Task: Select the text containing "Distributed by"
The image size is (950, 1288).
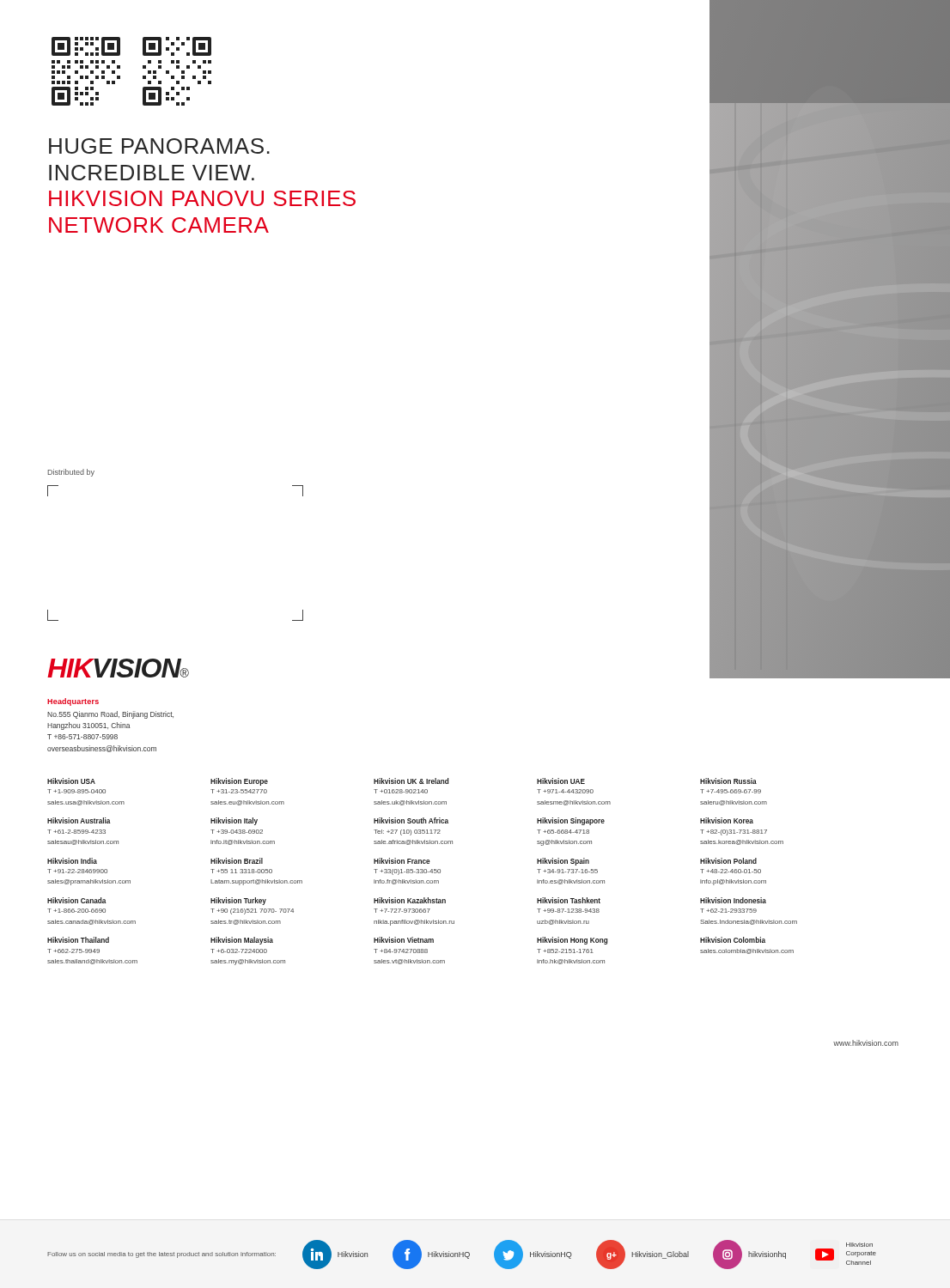Action: (71, 472)
